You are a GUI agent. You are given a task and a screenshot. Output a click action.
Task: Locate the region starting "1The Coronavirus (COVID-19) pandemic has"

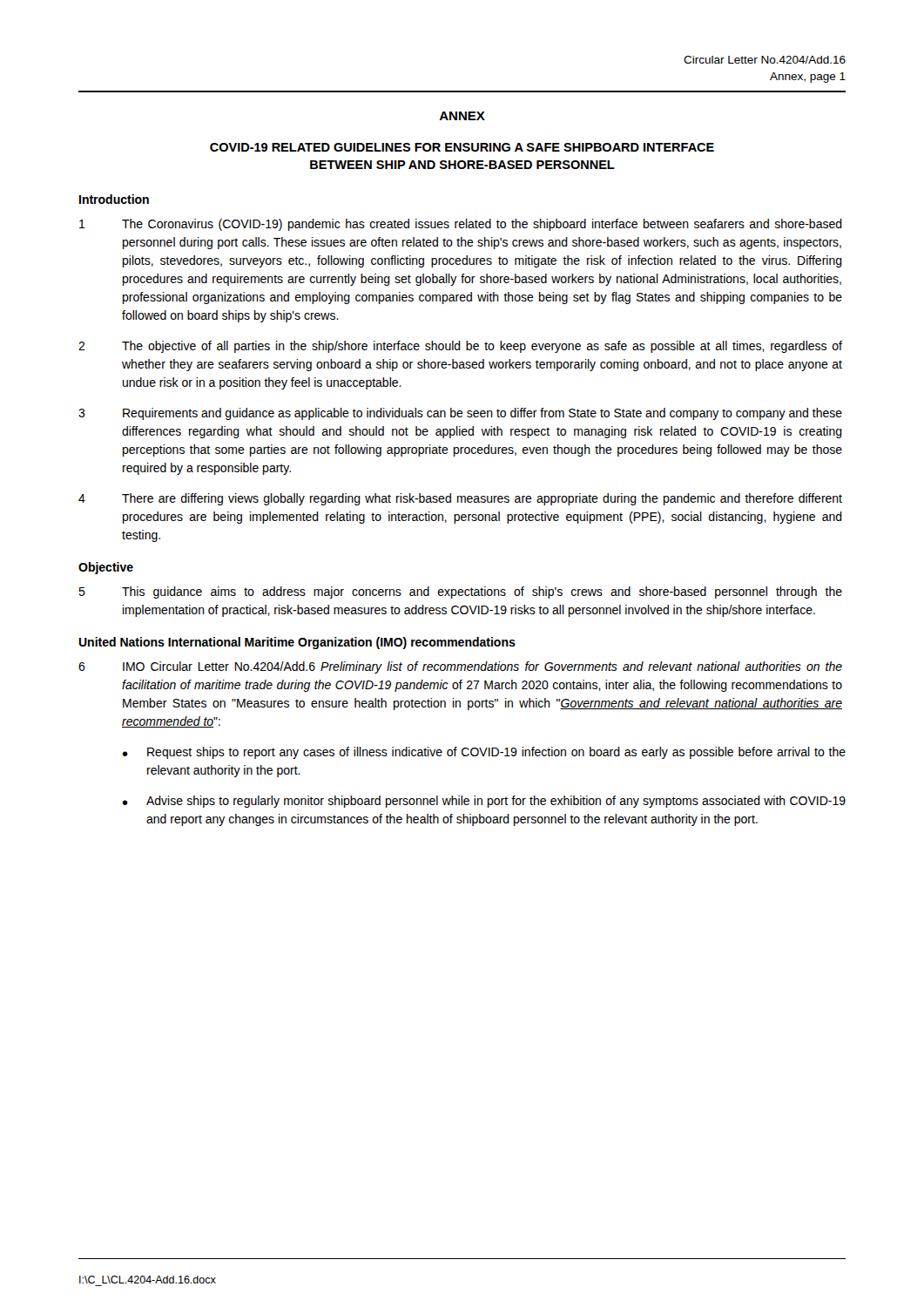click(460, 270)
